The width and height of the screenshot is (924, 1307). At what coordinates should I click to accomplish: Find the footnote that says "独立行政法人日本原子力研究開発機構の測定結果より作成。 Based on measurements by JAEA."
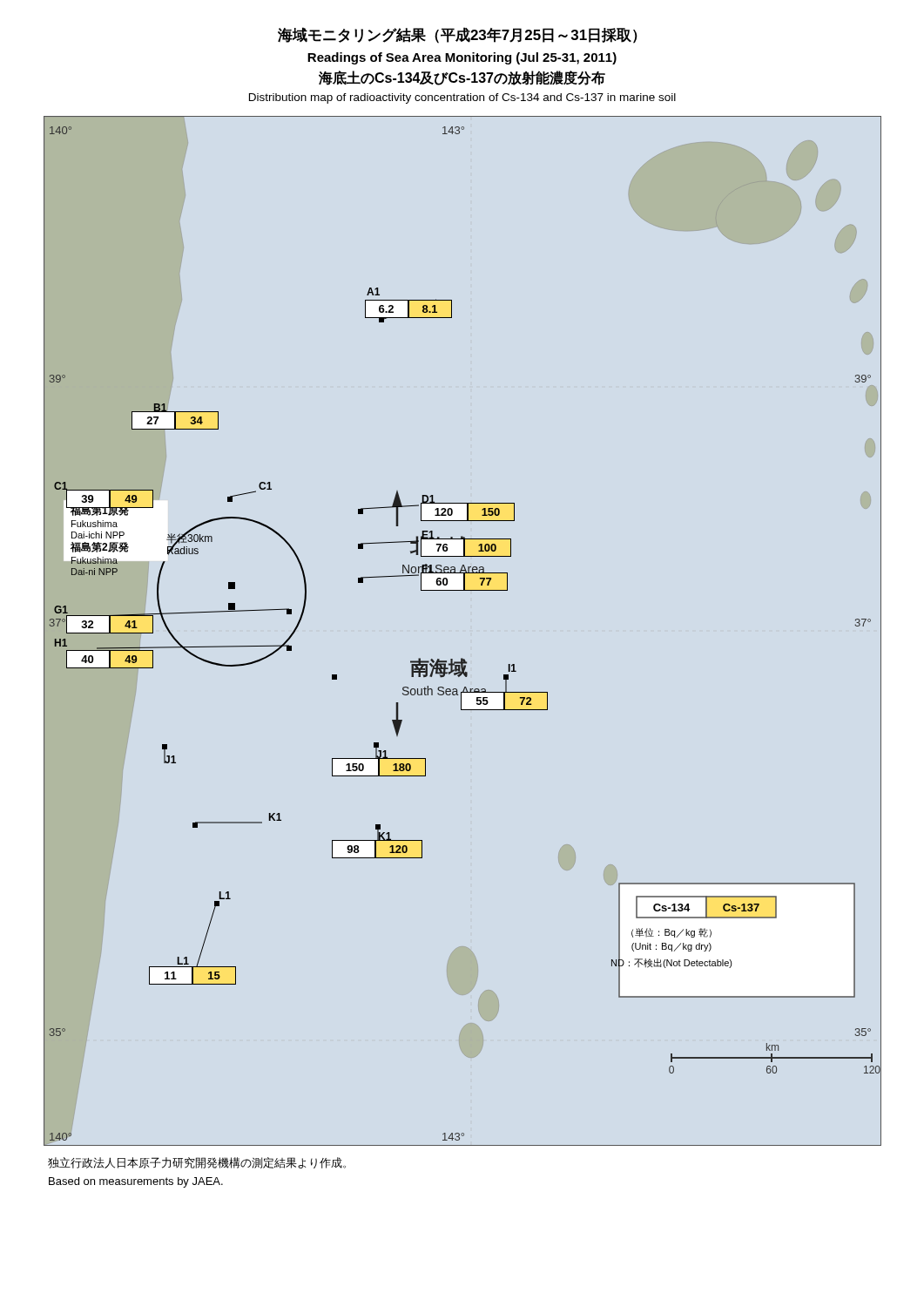197,1163
